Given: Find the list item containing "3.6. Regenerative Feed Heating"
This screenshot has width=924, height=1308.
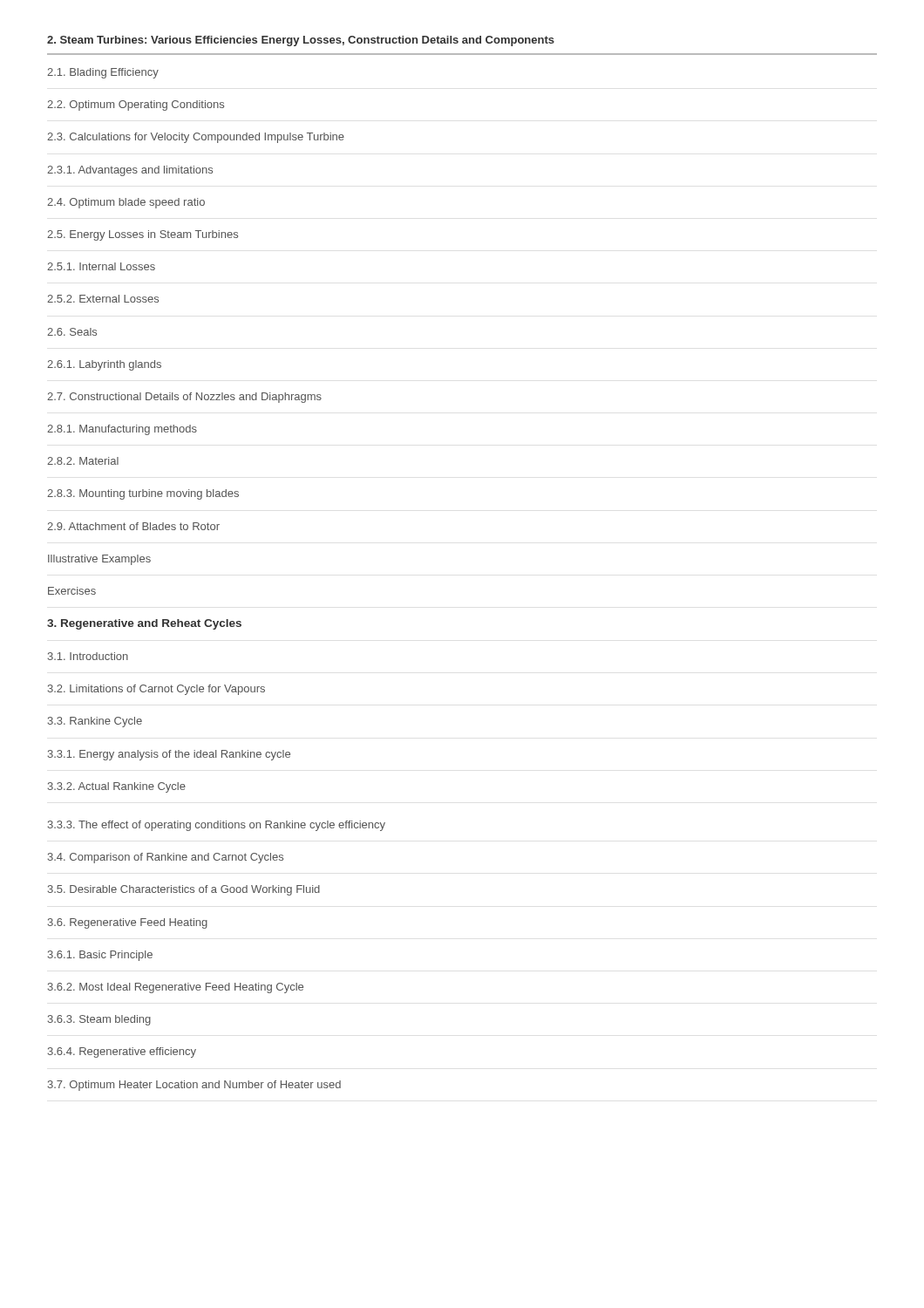Looking at the screenshot, I should click(127, 922).
